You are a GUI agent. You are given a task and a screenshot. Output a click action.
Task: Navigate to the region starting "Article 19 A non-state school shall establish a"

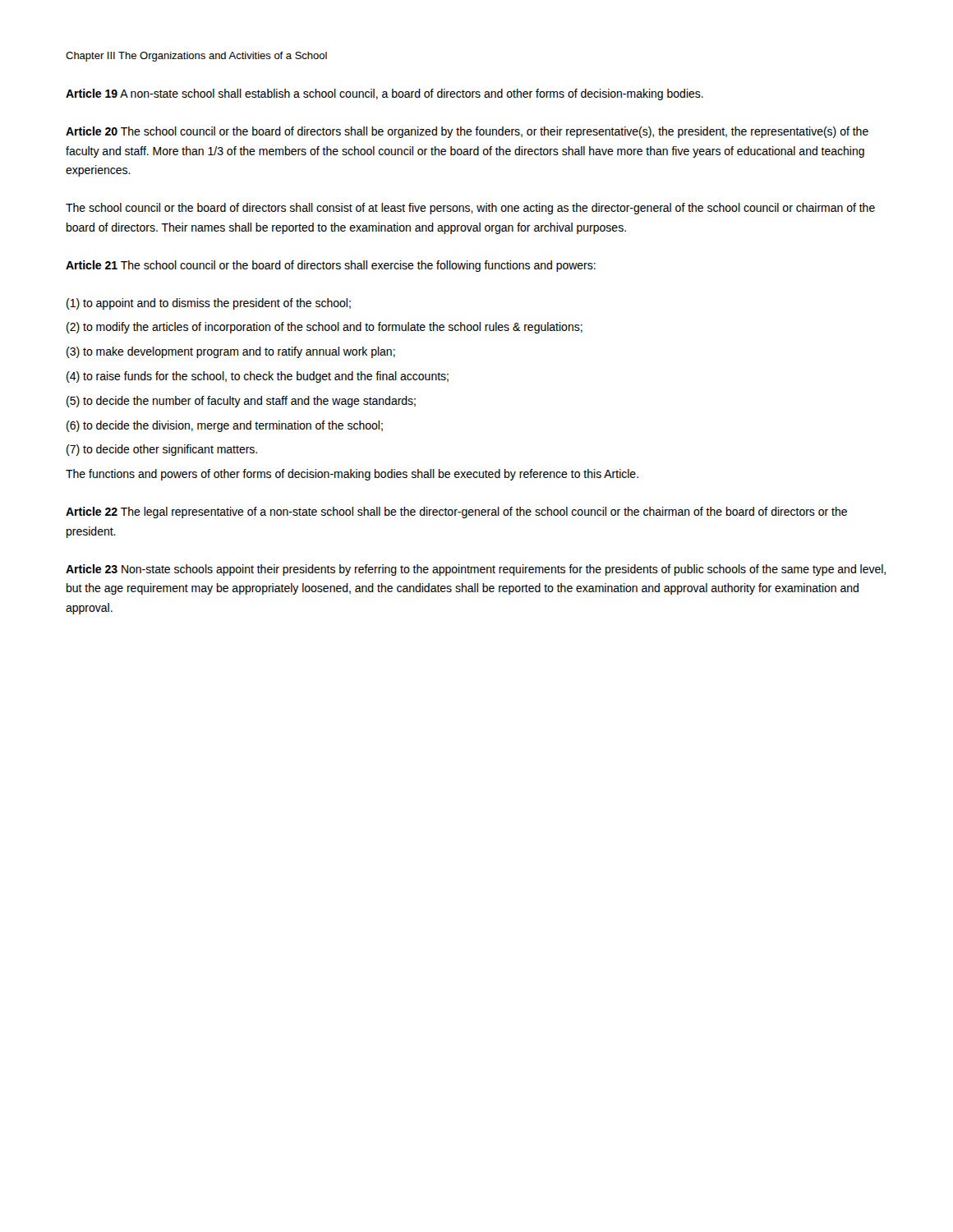click(x=385, y=94)
